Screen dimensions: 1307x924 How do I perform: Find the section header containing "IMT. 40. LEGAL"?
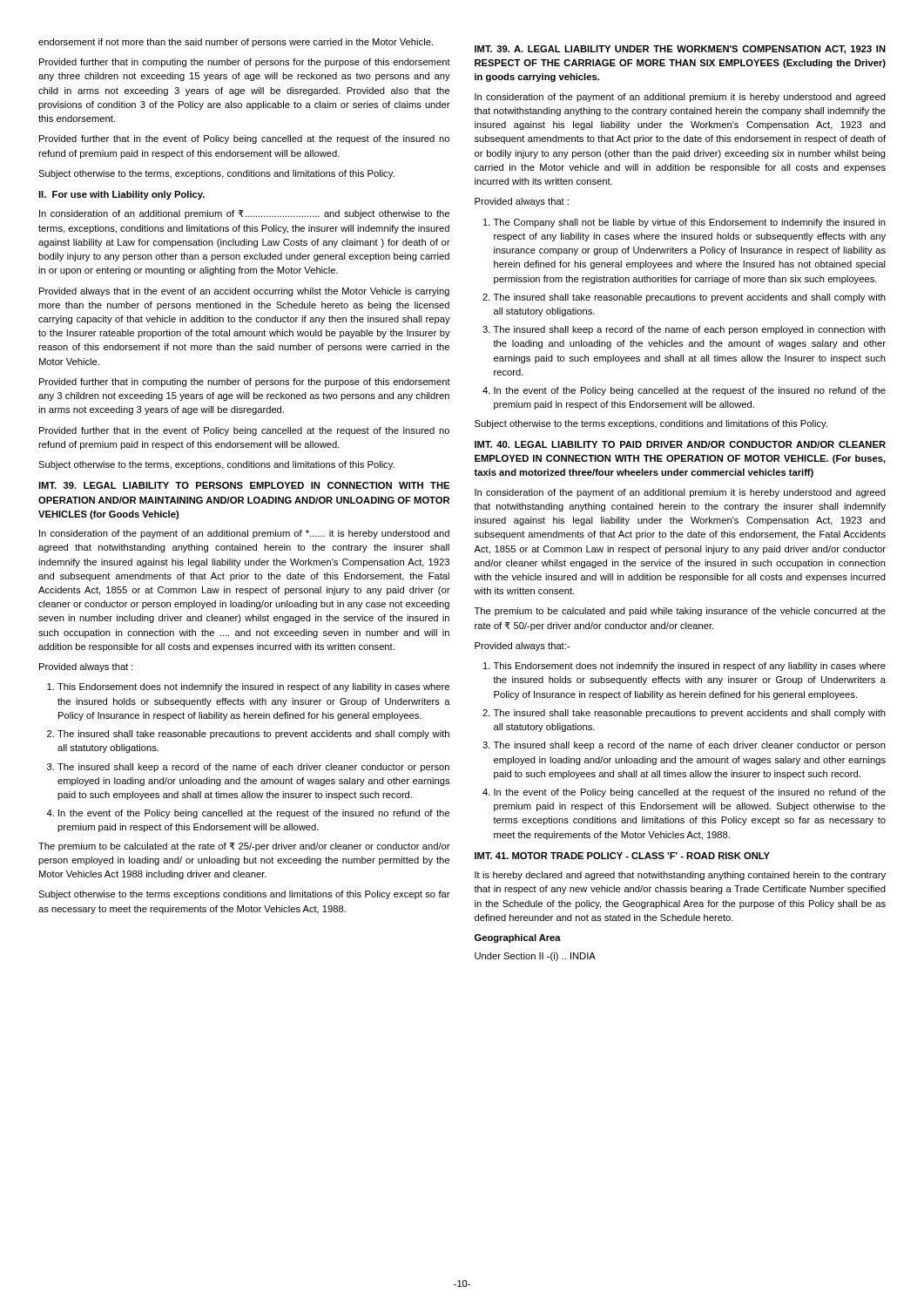[680, 458]
